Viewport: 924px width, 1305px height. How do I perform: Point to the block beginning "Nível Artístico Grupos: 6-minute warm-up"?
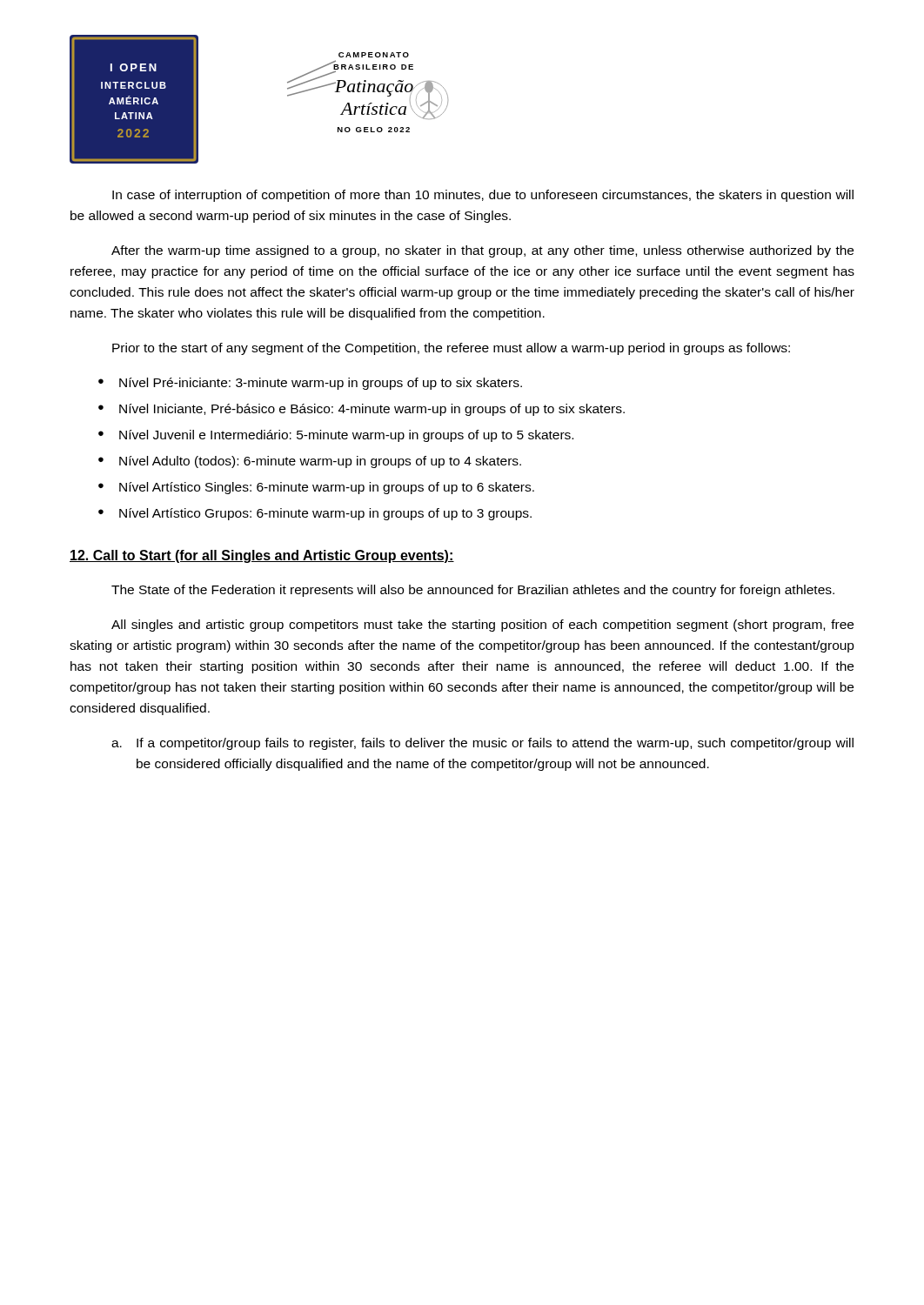(x=326, y=513)
